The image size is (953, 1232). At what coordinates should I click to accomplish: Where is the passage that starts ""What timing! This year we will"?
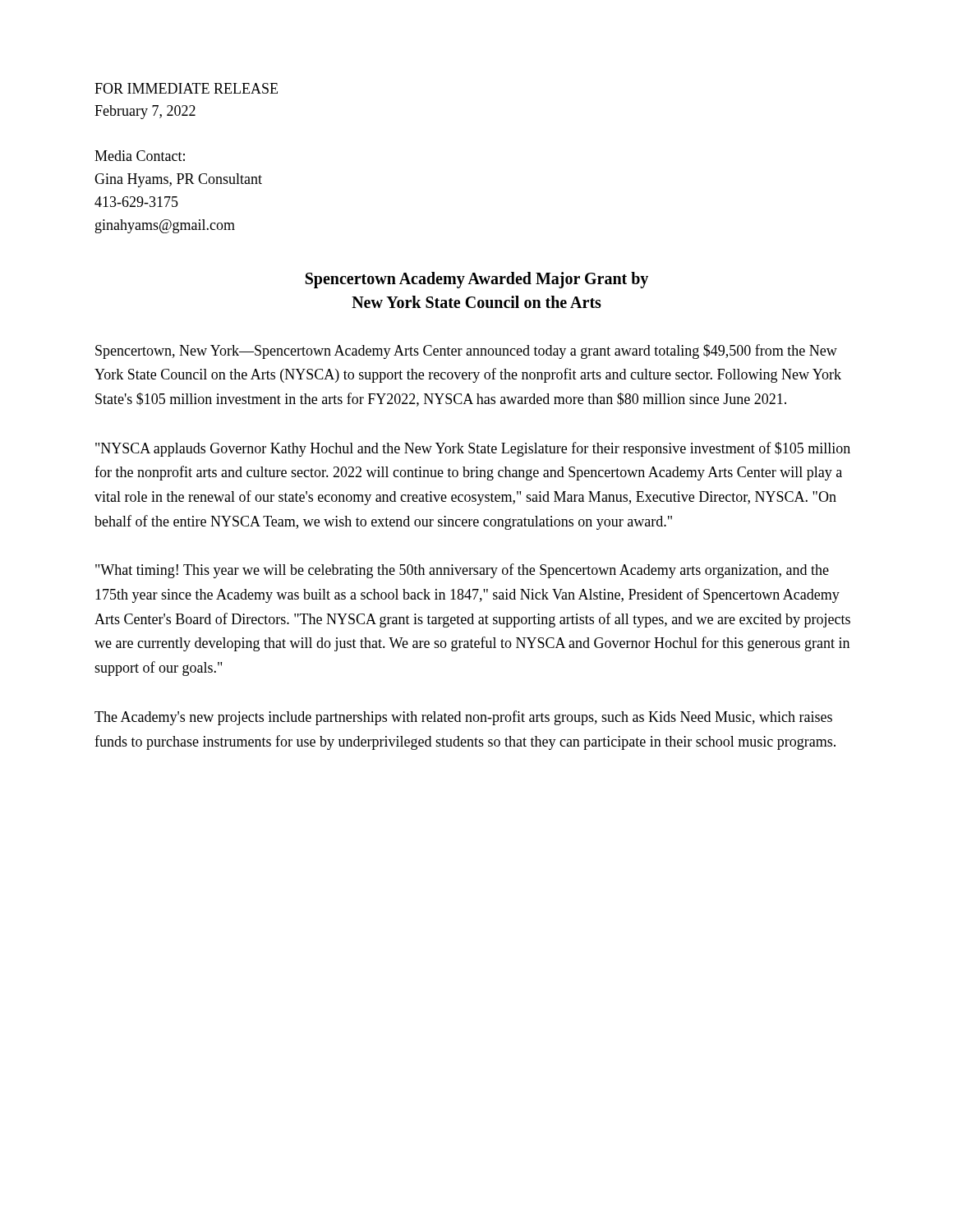pyautogui.click(x=473, y=619)
